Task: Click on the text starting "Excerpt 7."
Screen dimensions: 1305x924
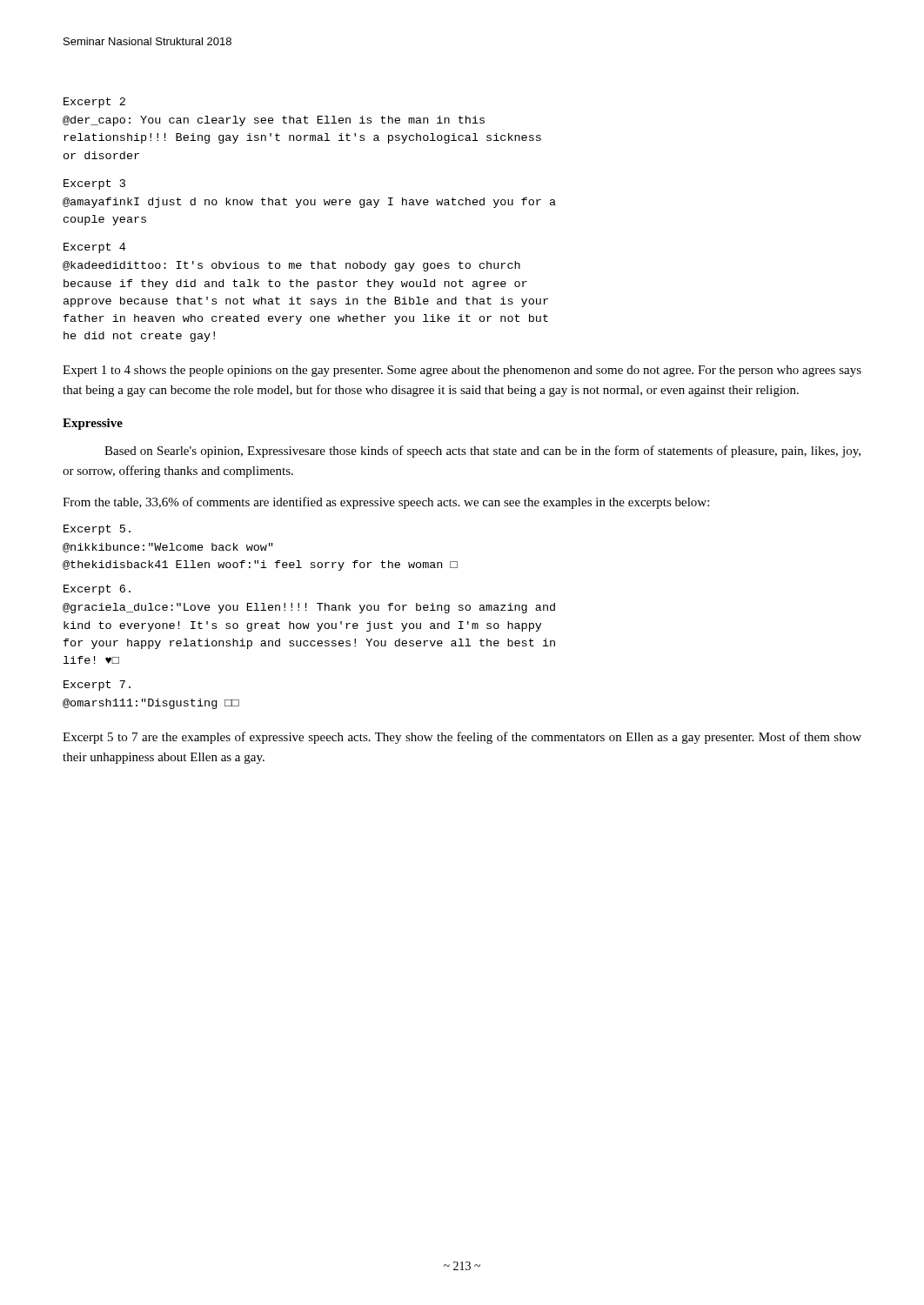Action: [98, 685]
